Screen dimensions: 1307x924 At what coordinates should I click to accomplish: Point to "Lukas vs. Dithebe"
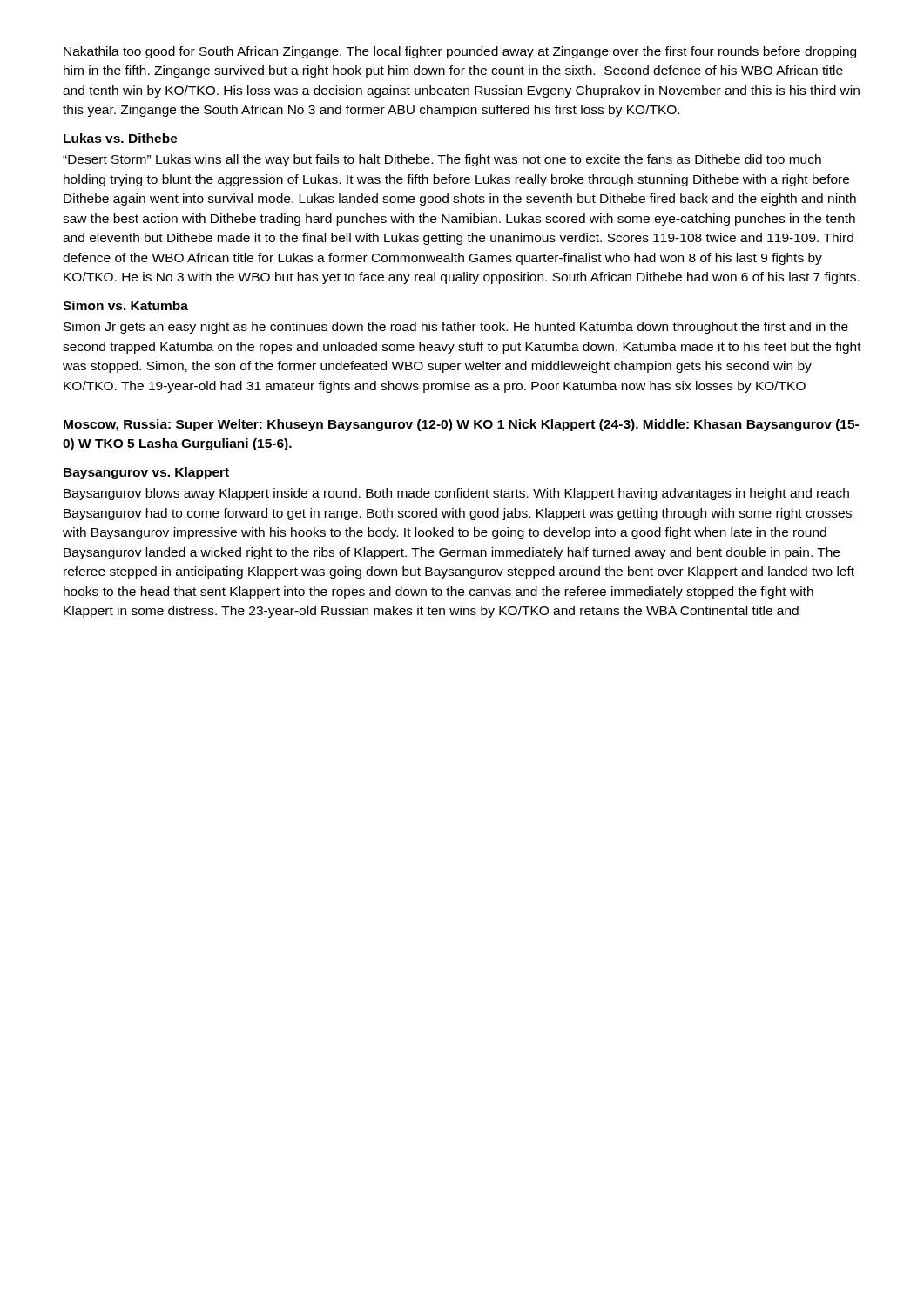tap(120, 138)
